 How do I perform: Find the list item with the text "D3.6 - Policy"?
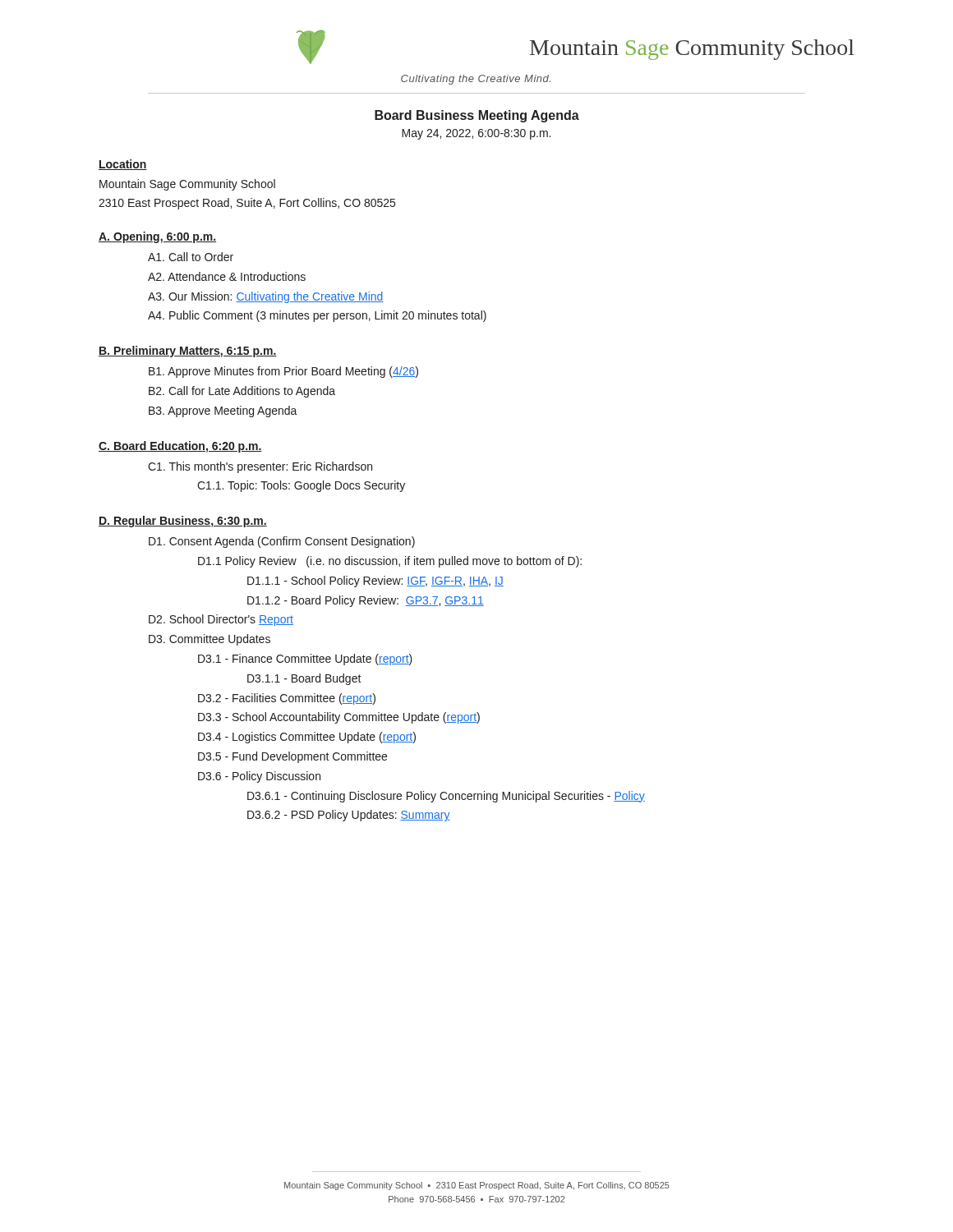(259, 776)
